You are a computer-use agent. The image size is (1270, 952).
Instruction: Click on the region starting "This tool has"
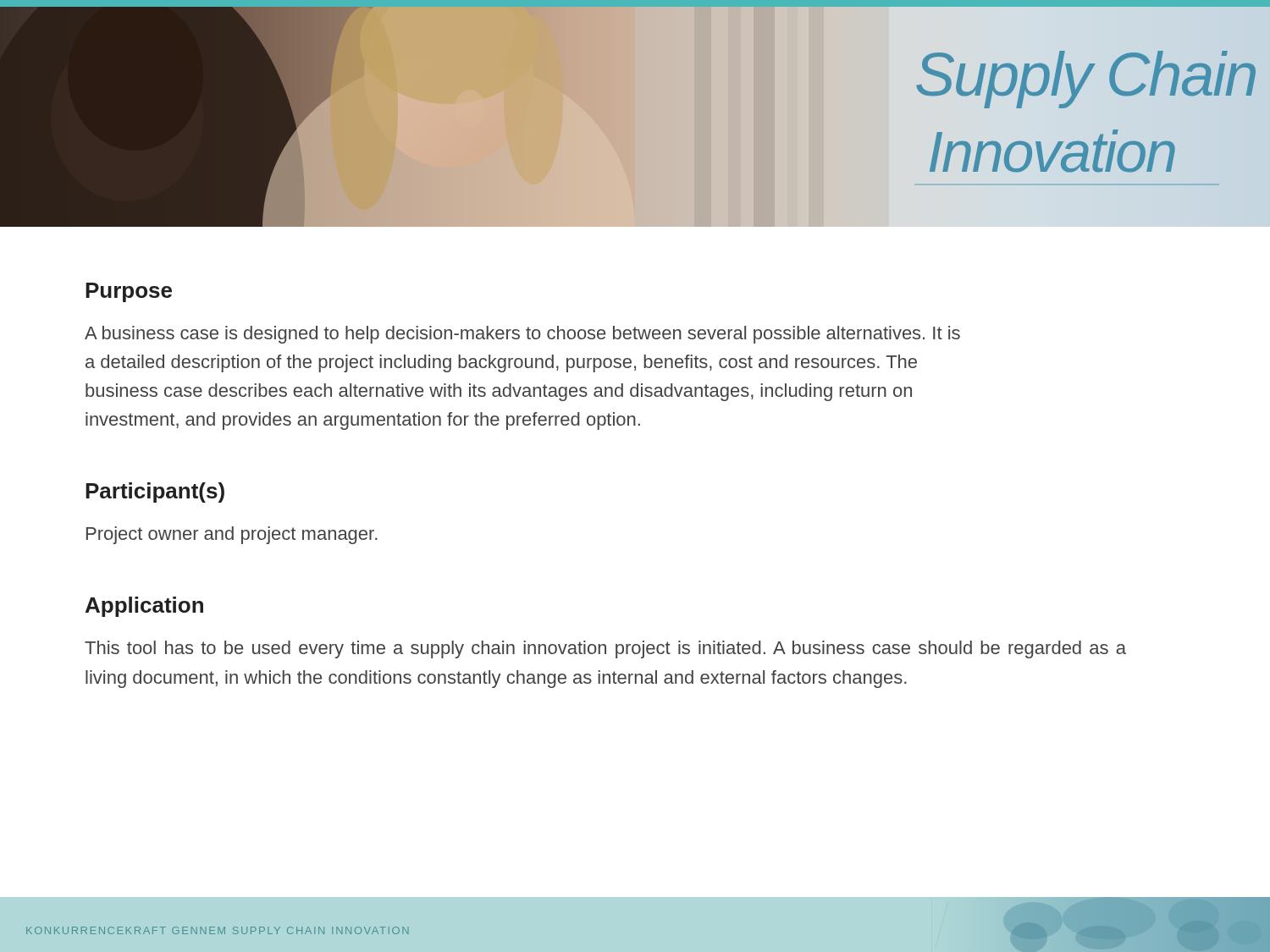click(605, 663)
